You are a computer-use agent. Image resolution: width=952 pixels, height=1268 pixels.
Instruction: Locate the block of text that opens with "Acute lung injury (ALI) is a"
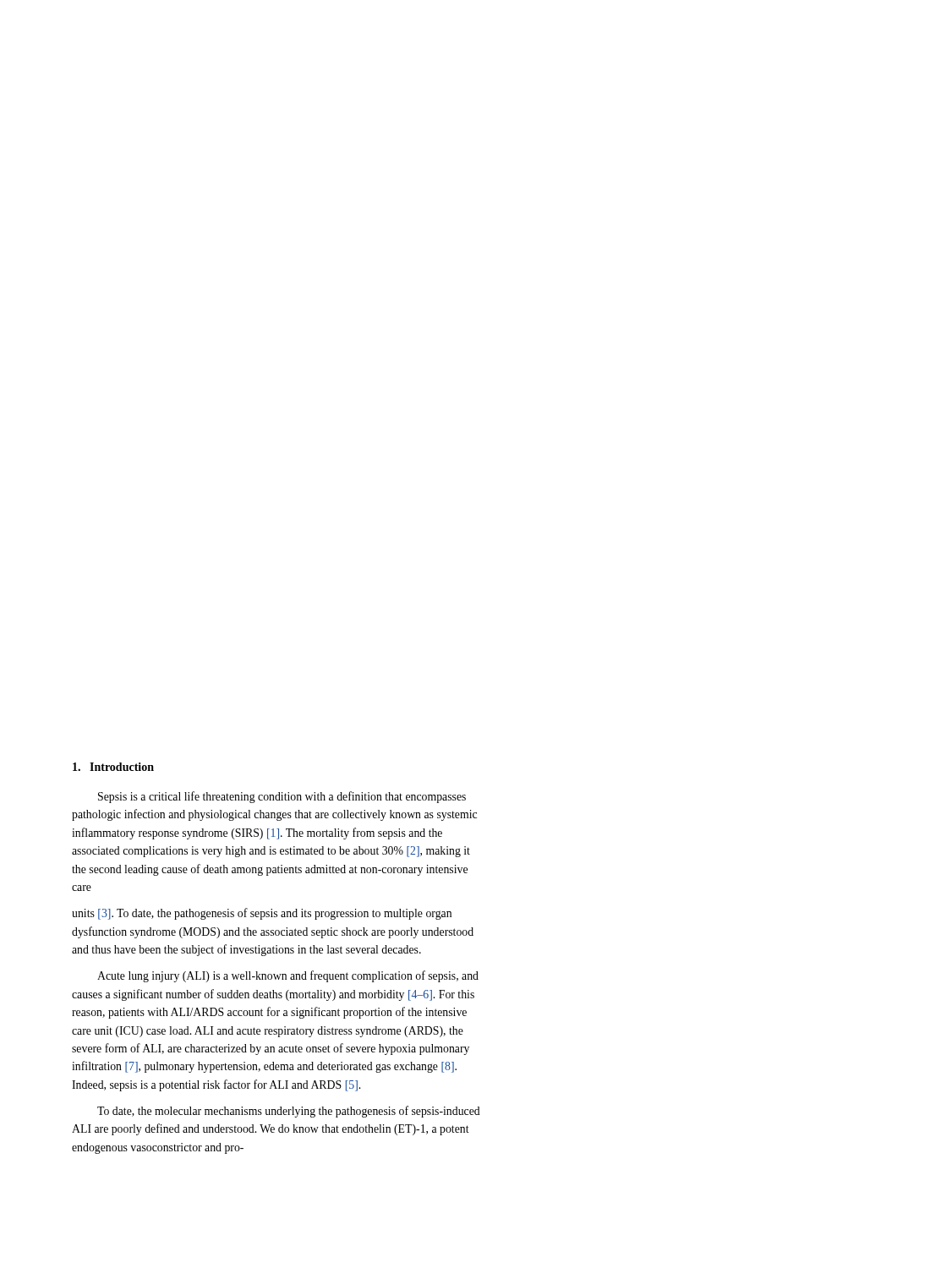275,1030
